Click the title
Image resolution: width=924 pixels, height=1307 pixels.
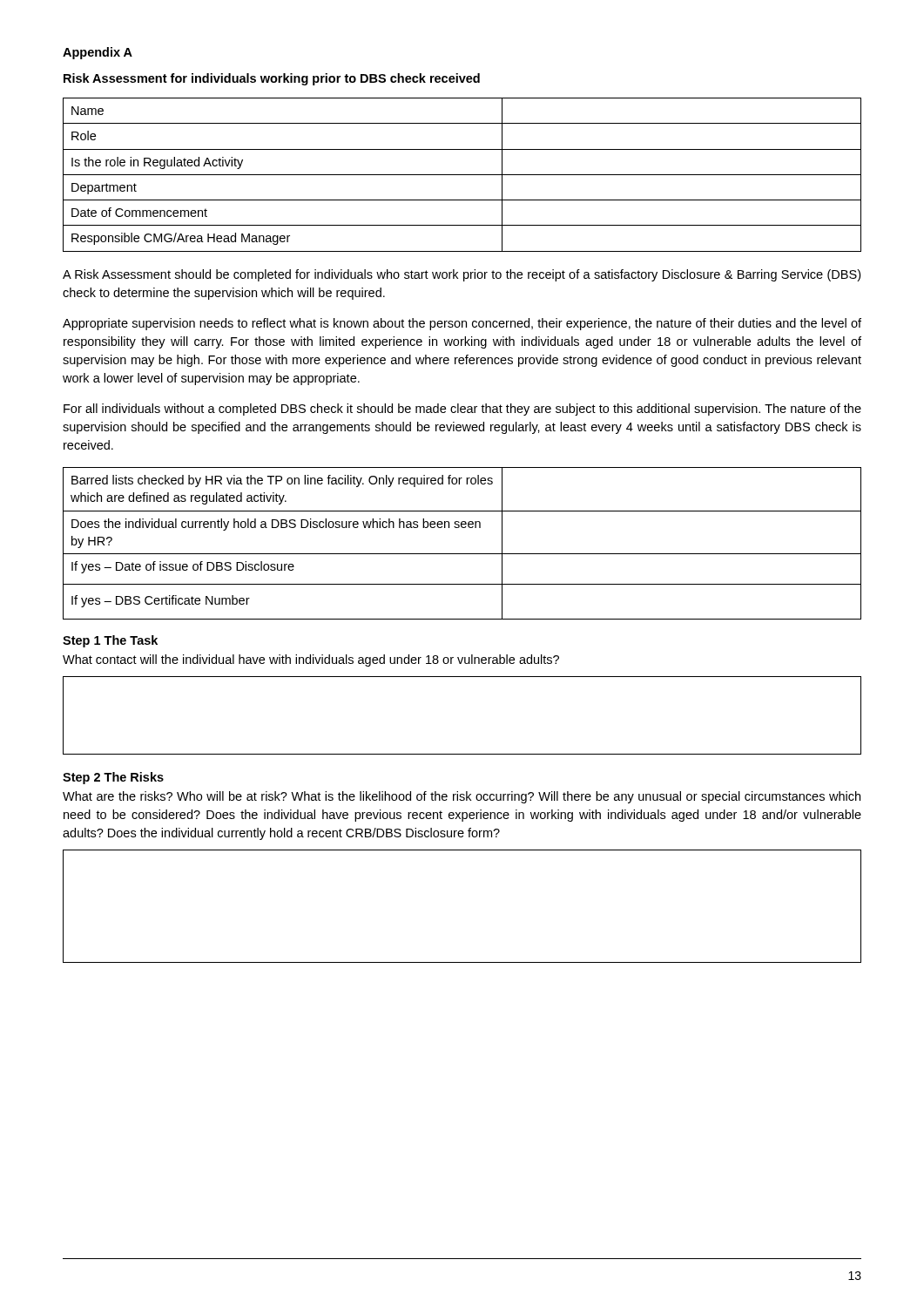tap(272, 78)
